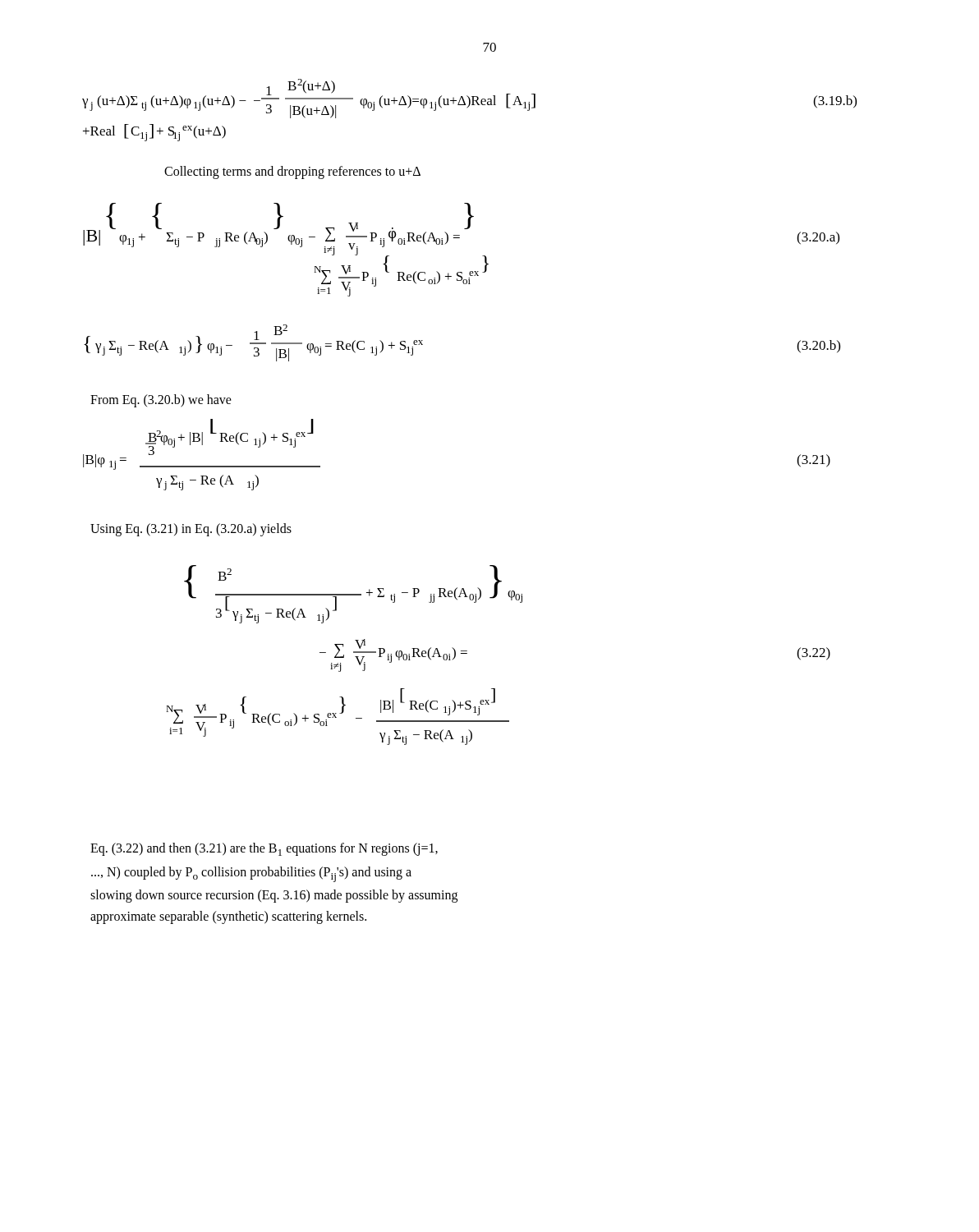Navigate to the block starting "|B|φ 1j = B 2 3"
The width and height of the screenshot is (979, 1232).
(x=230, y=441)
